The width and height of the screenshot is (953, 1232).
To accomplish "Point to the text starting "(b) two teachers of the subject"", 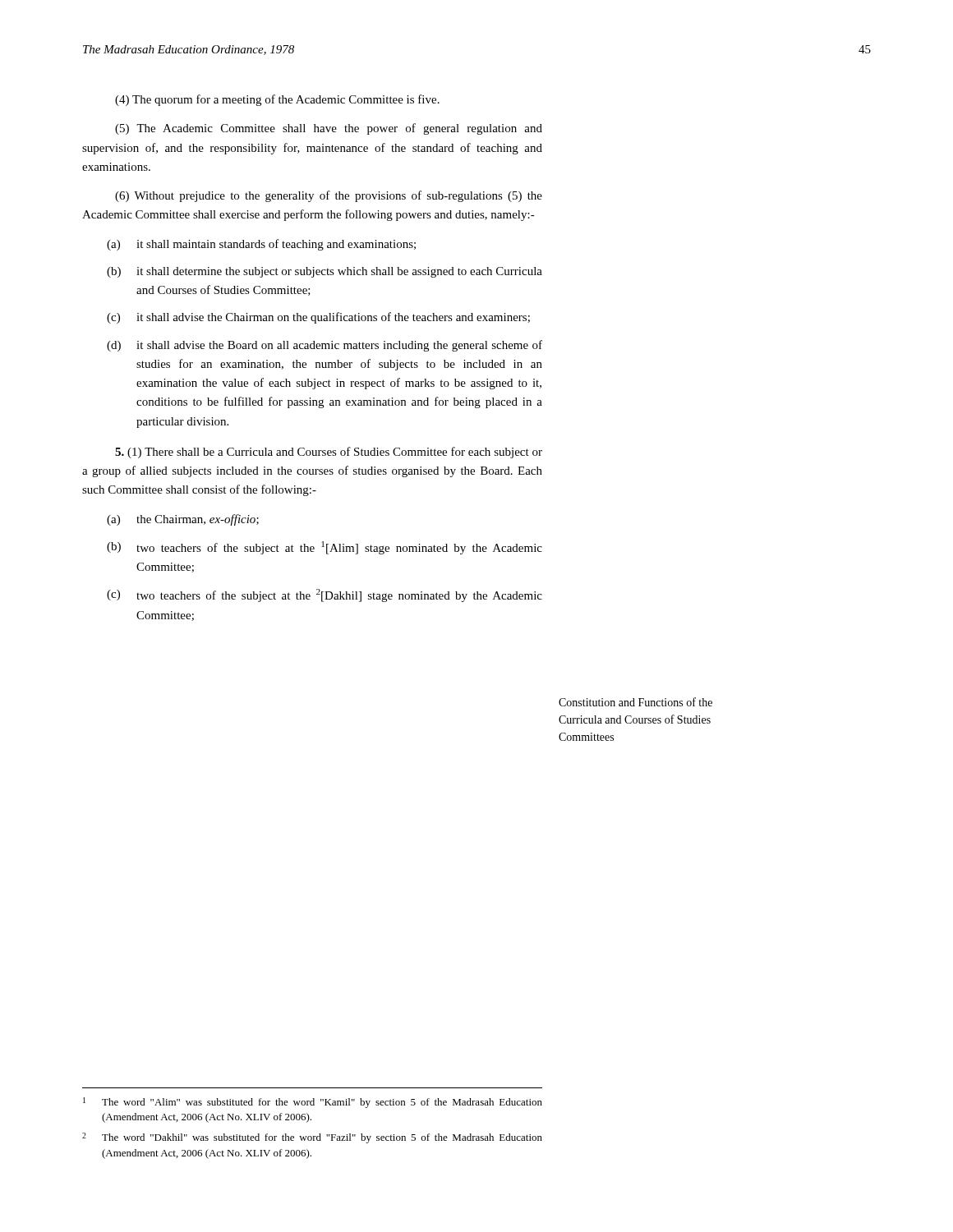I will click(325, 557).
